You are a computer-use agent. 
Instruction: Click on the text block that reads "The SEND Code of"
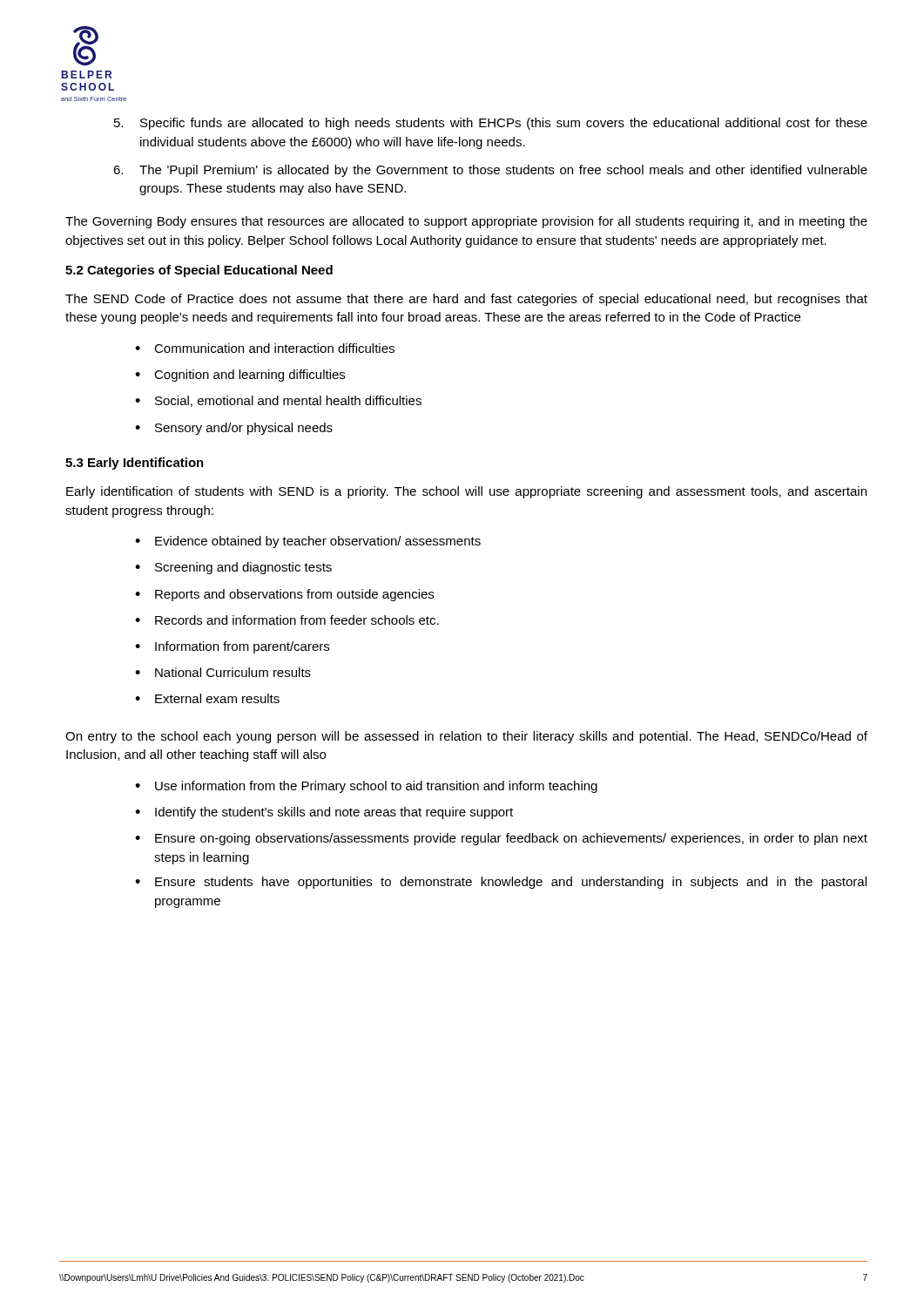[466, 308]
